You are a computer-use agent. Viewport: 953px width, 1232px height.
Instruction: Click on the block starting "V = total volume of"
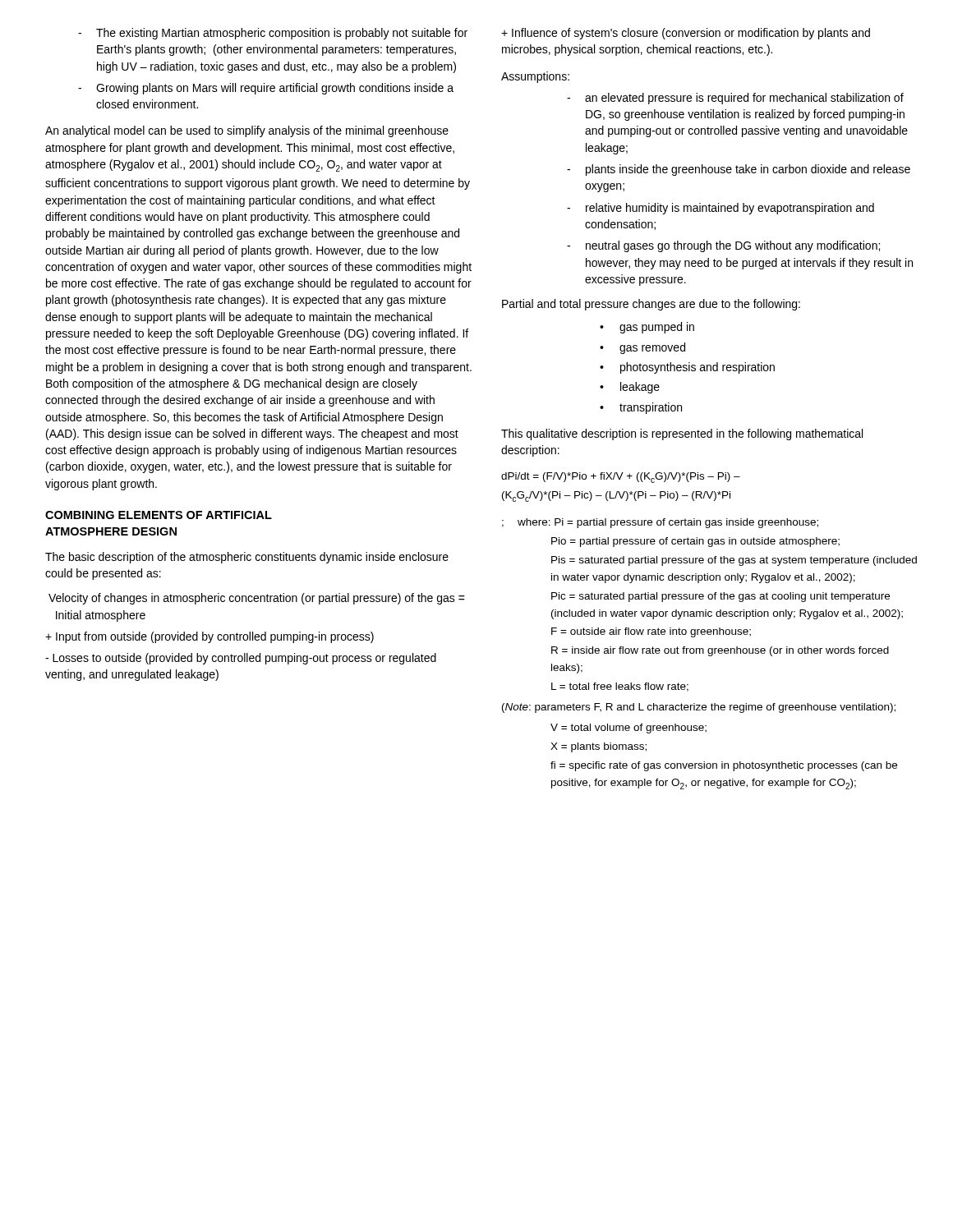click(x=629, y=727)
